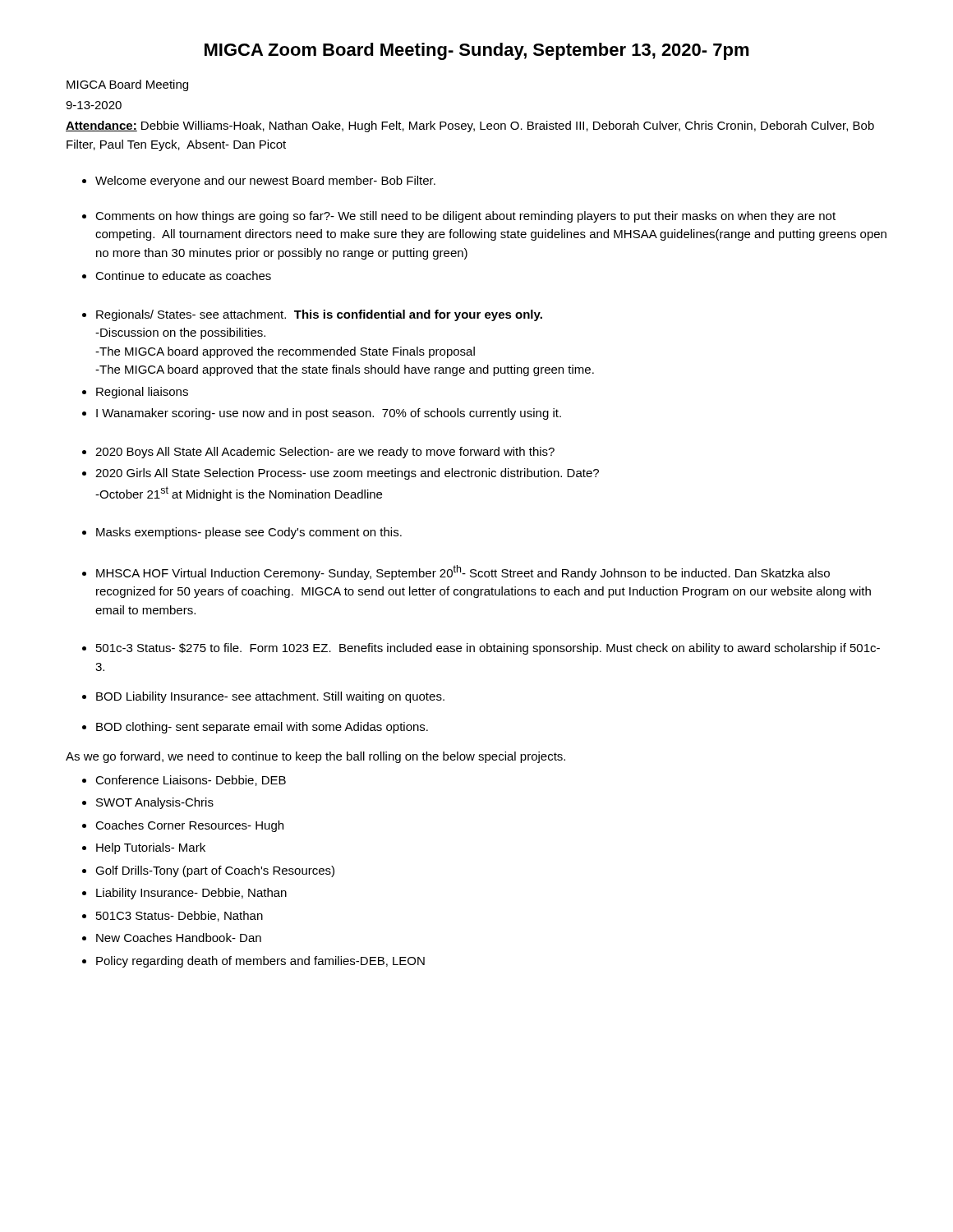953x1232 pixels.
Task: Locate the block of text that opens with "Regionals/ States- see attachment. This is"
Action: point(319,315)
